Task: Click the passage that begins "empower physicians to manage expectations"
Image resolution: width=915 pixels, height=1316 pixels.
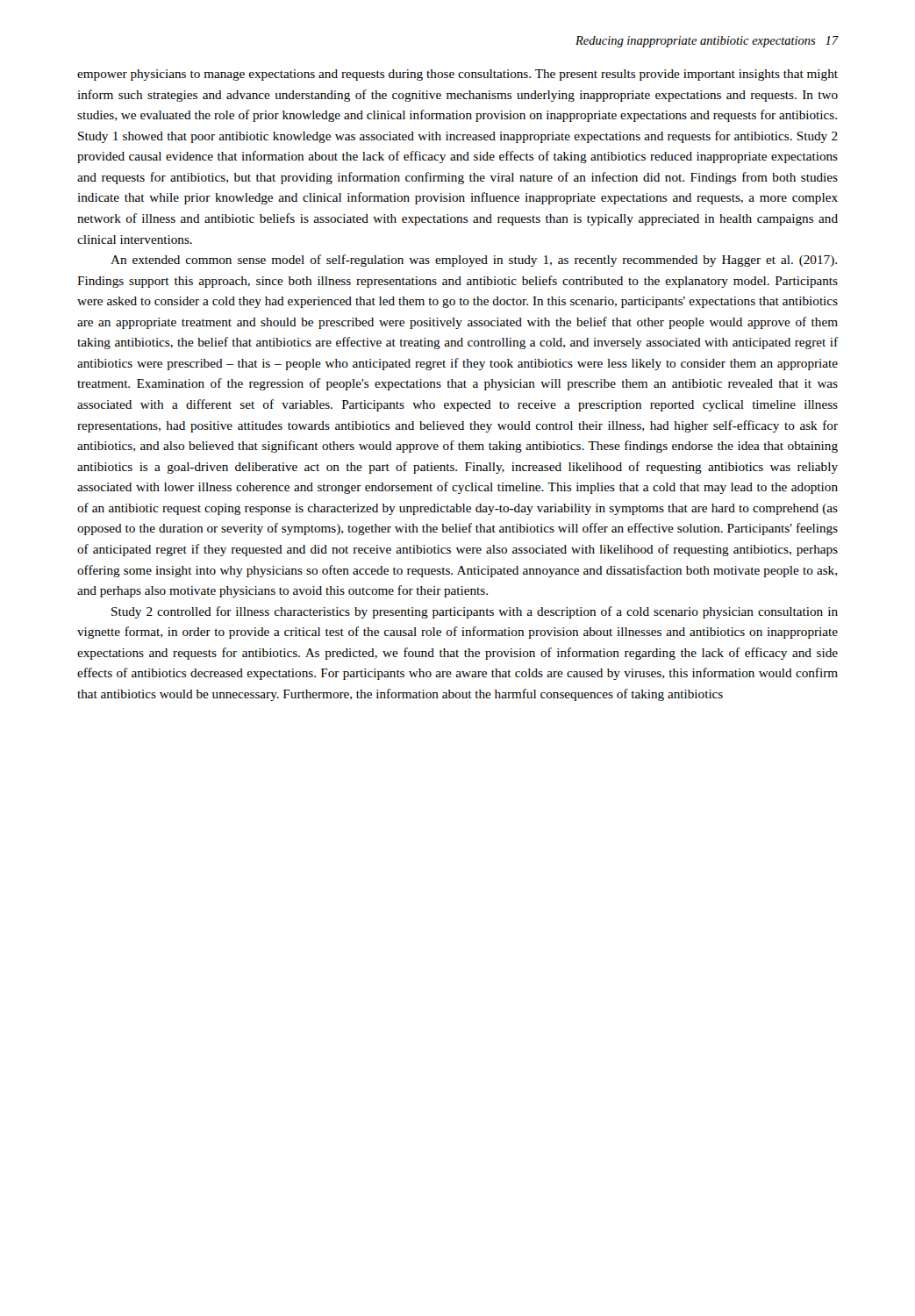Action: pyautogui.click(x=458, y=384)
